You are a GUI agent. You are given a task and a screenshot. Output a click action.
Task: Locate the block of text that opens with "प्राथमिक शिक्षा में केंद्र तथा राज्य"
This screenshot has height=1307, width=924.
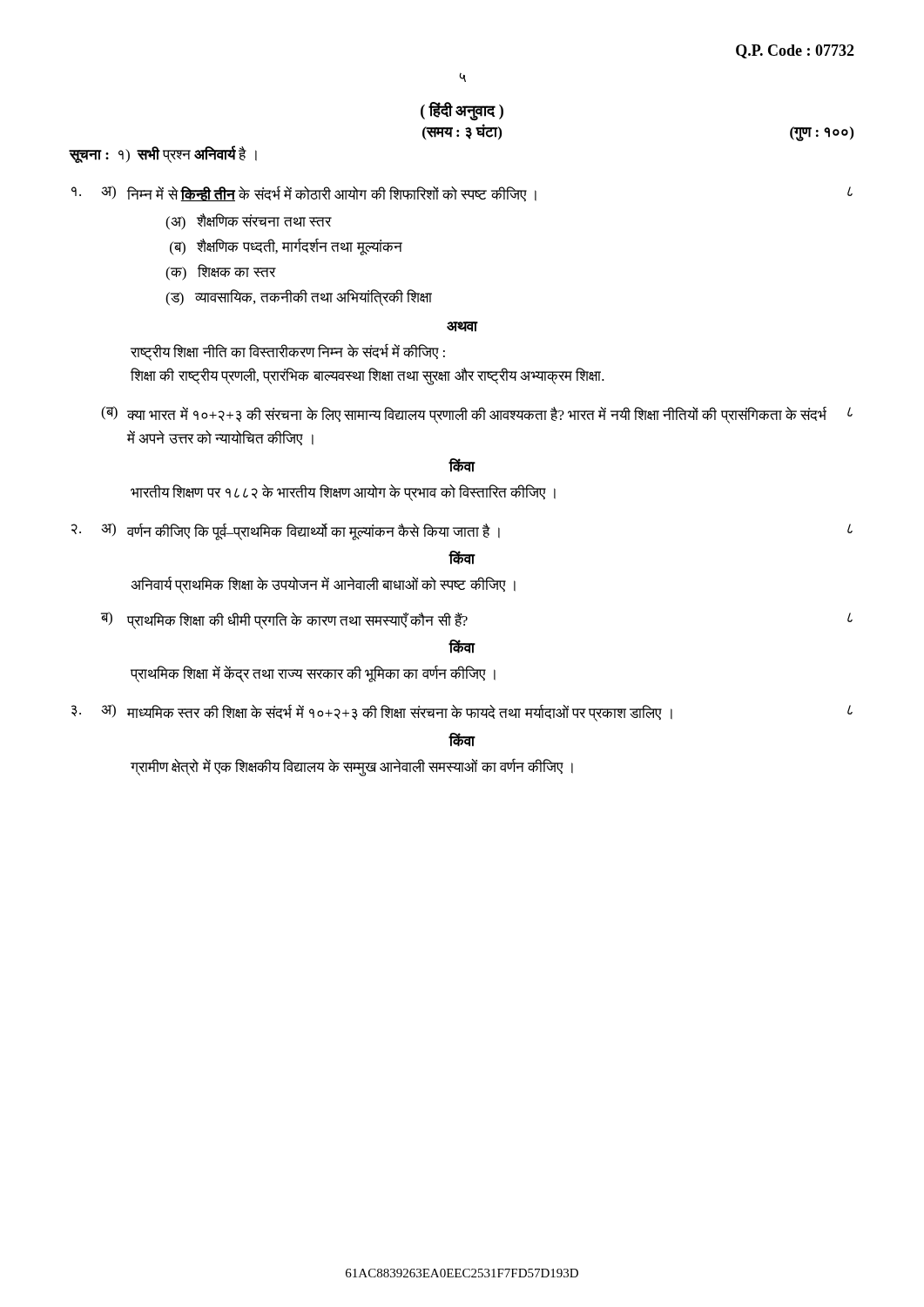tap(314, 674)
